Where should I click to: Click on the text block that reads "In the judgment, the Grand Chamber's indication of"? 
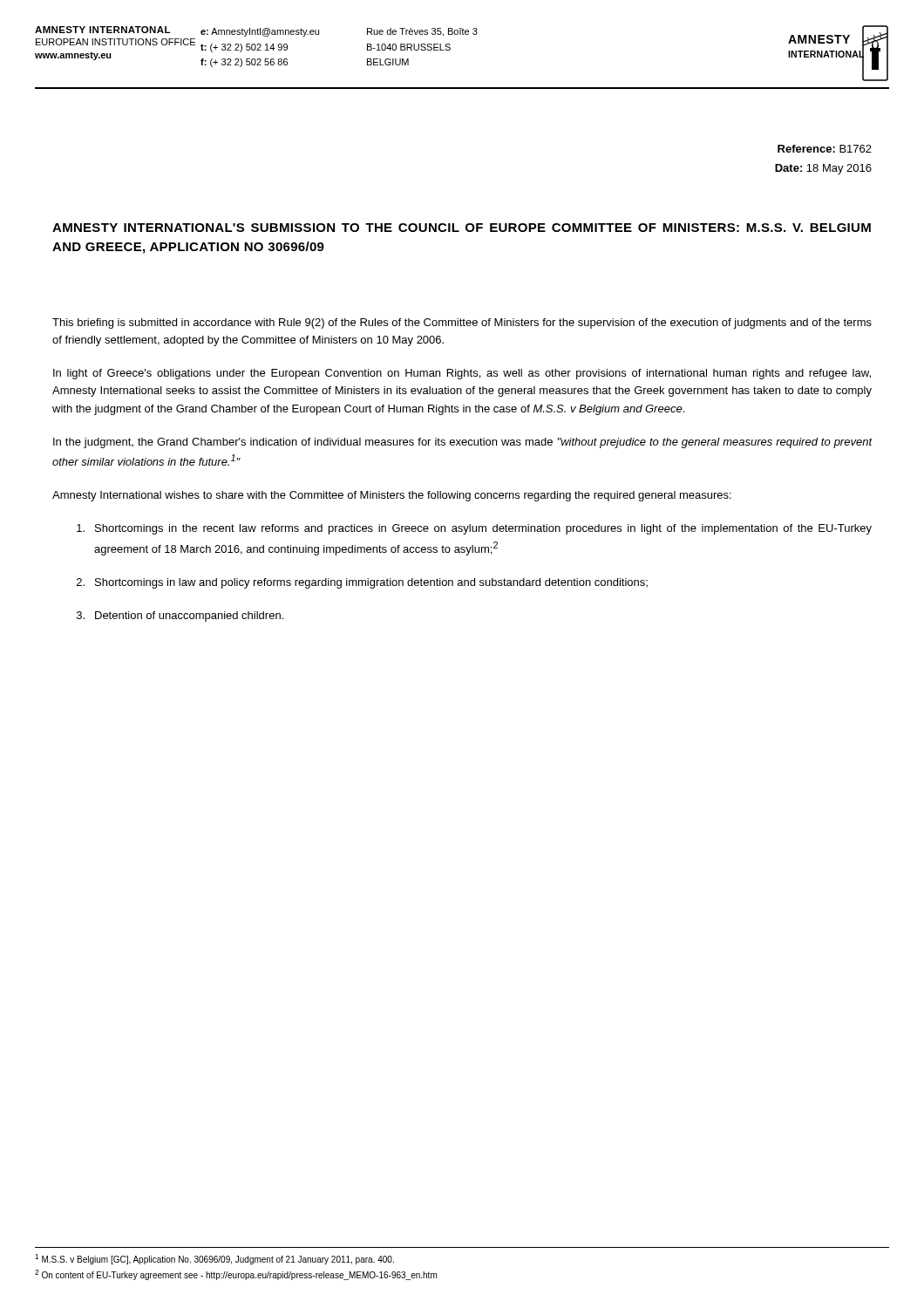coord(462,452)
